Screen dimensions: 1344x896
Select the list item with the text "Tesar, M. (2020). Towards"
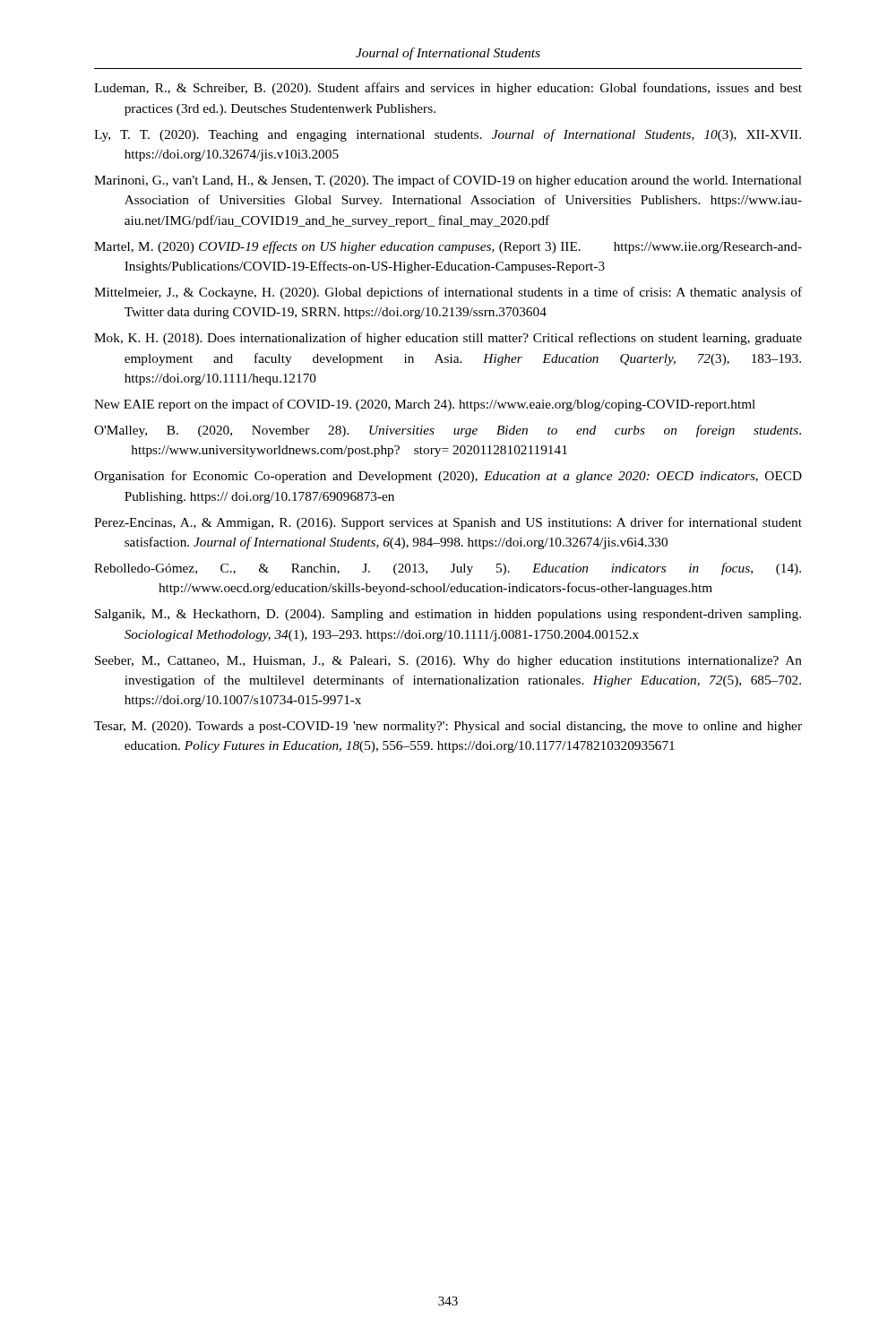tap(448, 736)
